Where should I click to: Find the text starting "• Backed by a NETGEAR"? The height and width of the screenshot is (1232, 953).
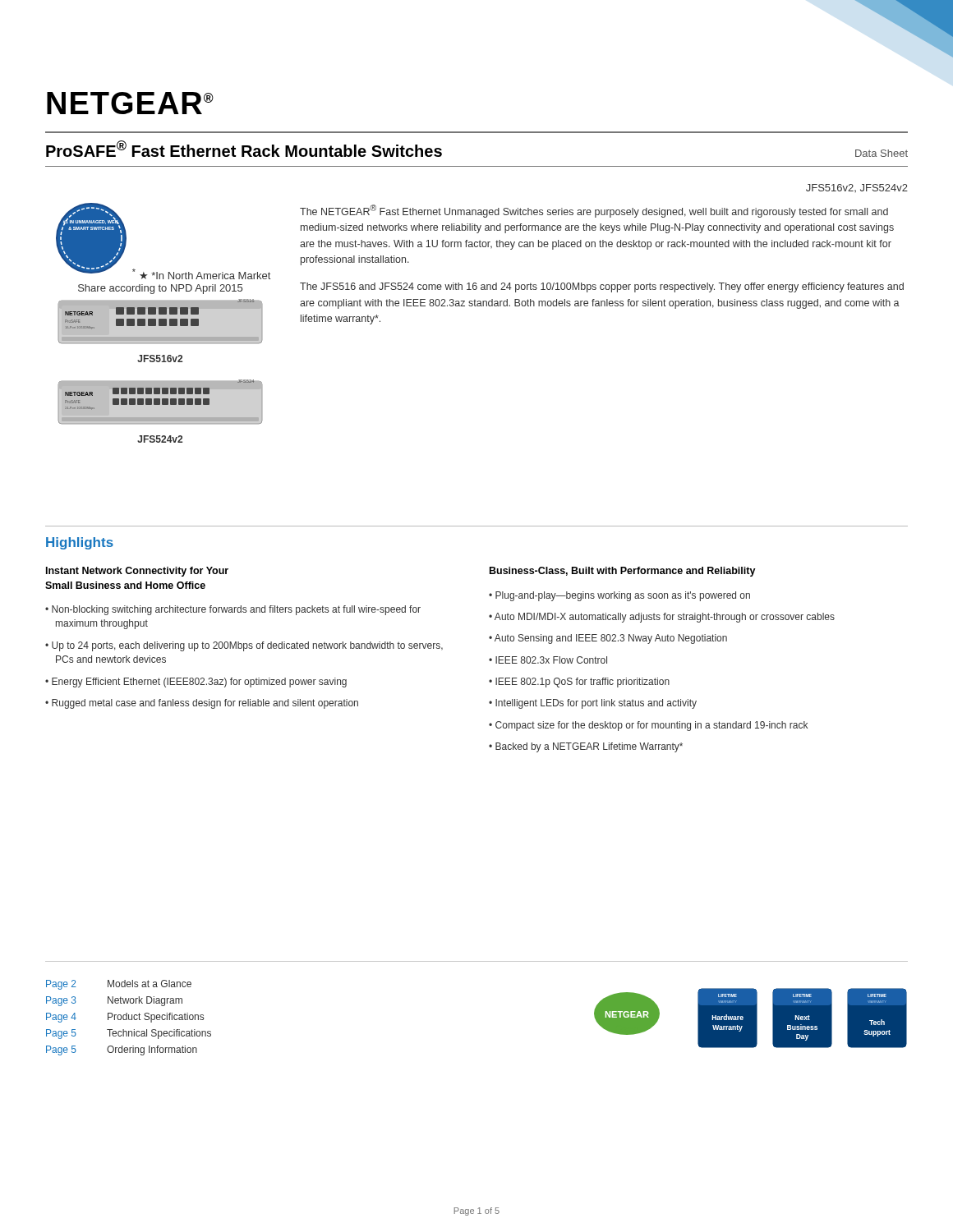586,747
